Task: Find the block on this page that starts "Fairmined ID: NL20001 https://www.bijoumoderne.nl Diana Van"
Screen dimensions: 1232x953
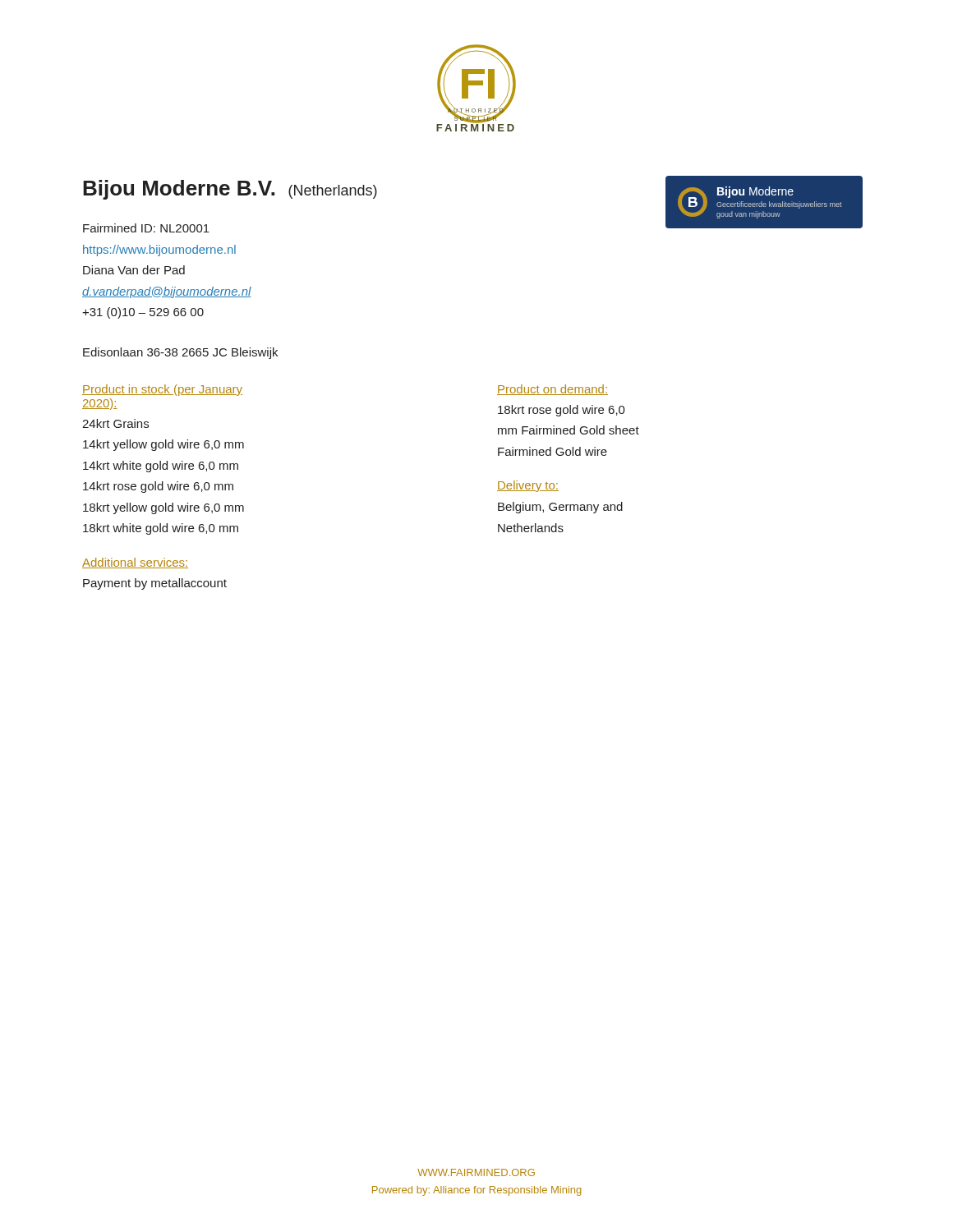Action: coord(167,270)
